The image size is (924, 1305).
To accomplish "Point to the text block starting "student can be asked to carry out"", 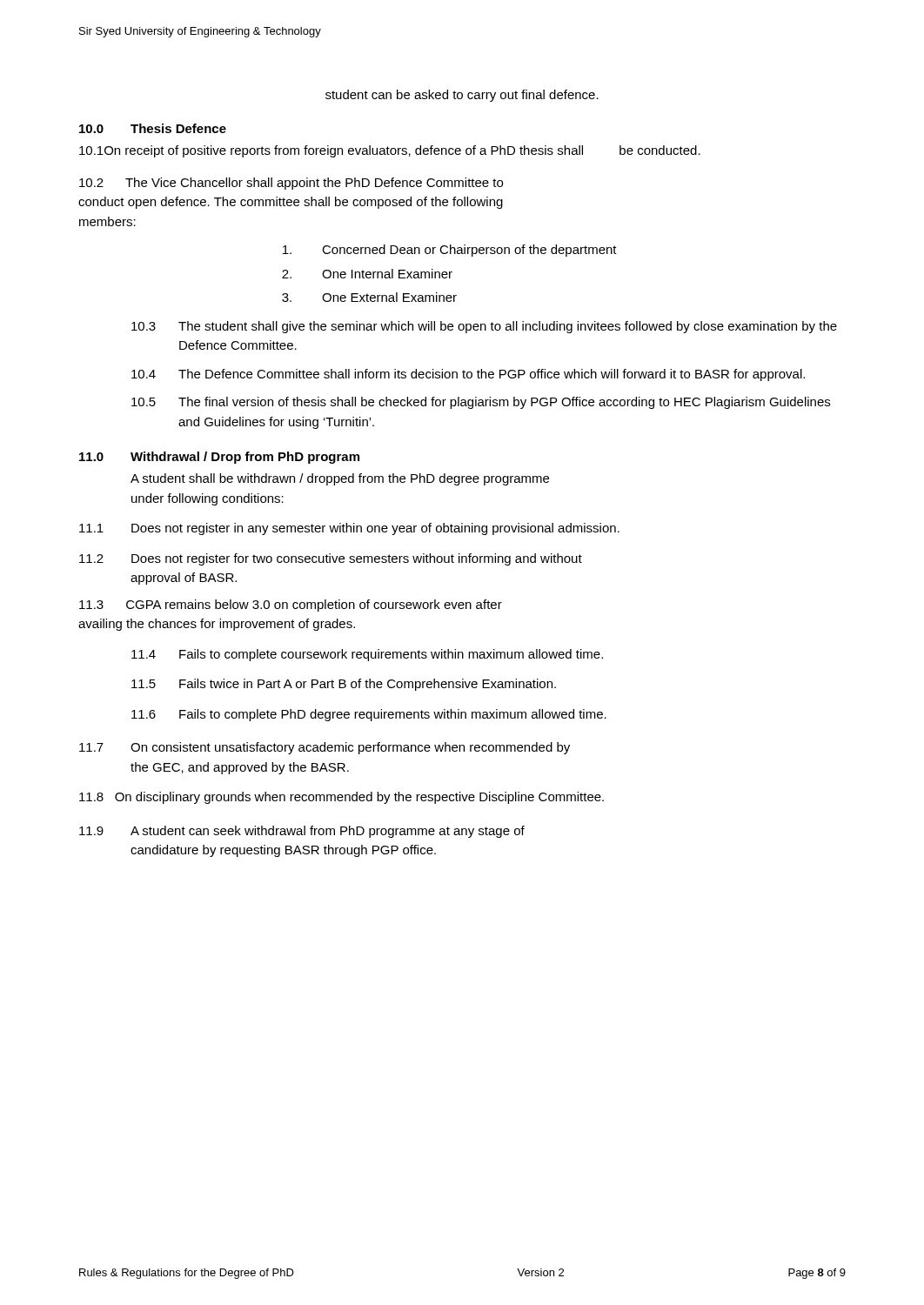I will (462, 94).
